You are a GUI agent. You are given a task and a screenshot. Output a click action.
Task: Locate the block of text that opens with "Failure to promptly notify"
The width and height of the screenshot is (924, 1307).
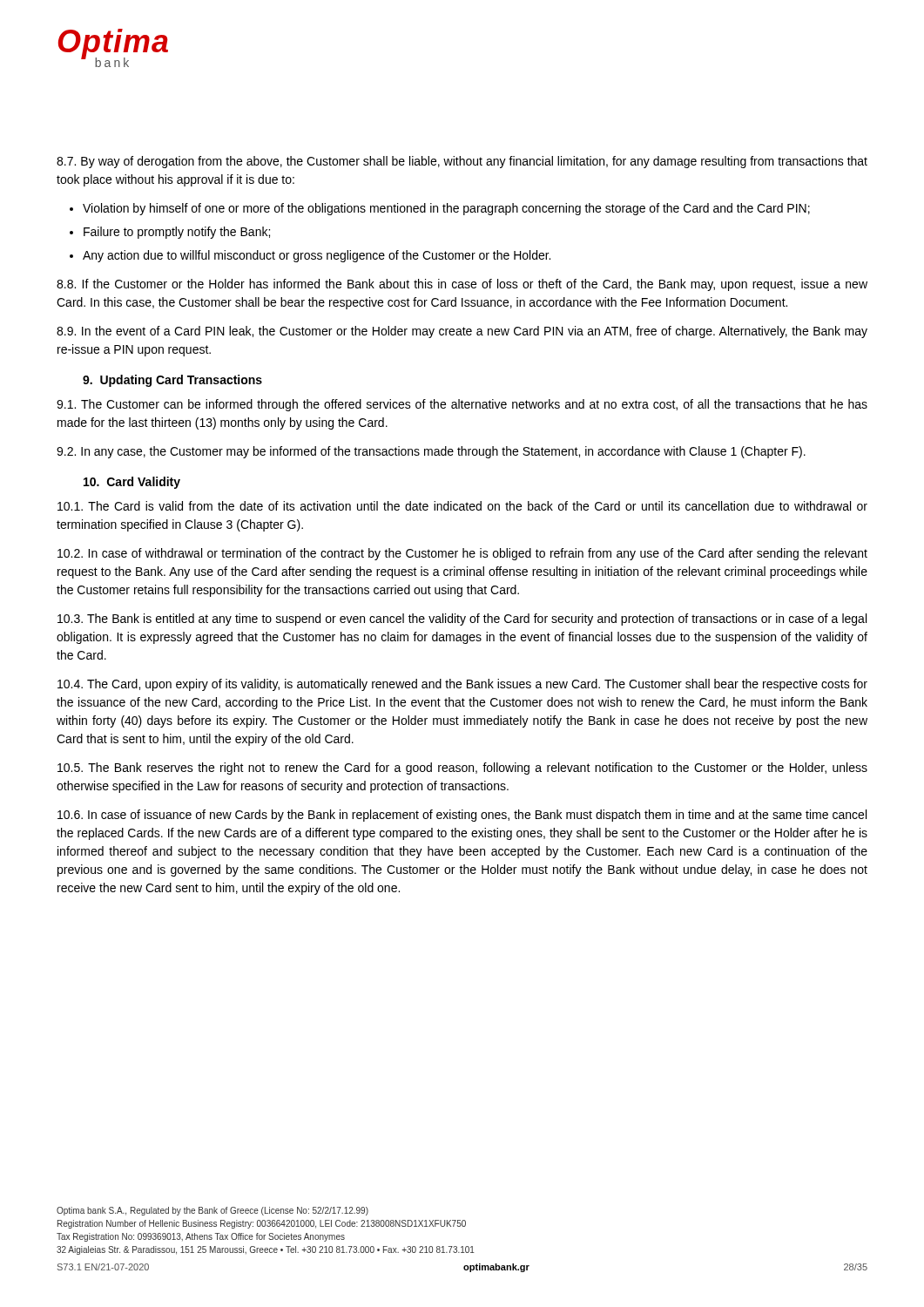click(x=177, y=232)
